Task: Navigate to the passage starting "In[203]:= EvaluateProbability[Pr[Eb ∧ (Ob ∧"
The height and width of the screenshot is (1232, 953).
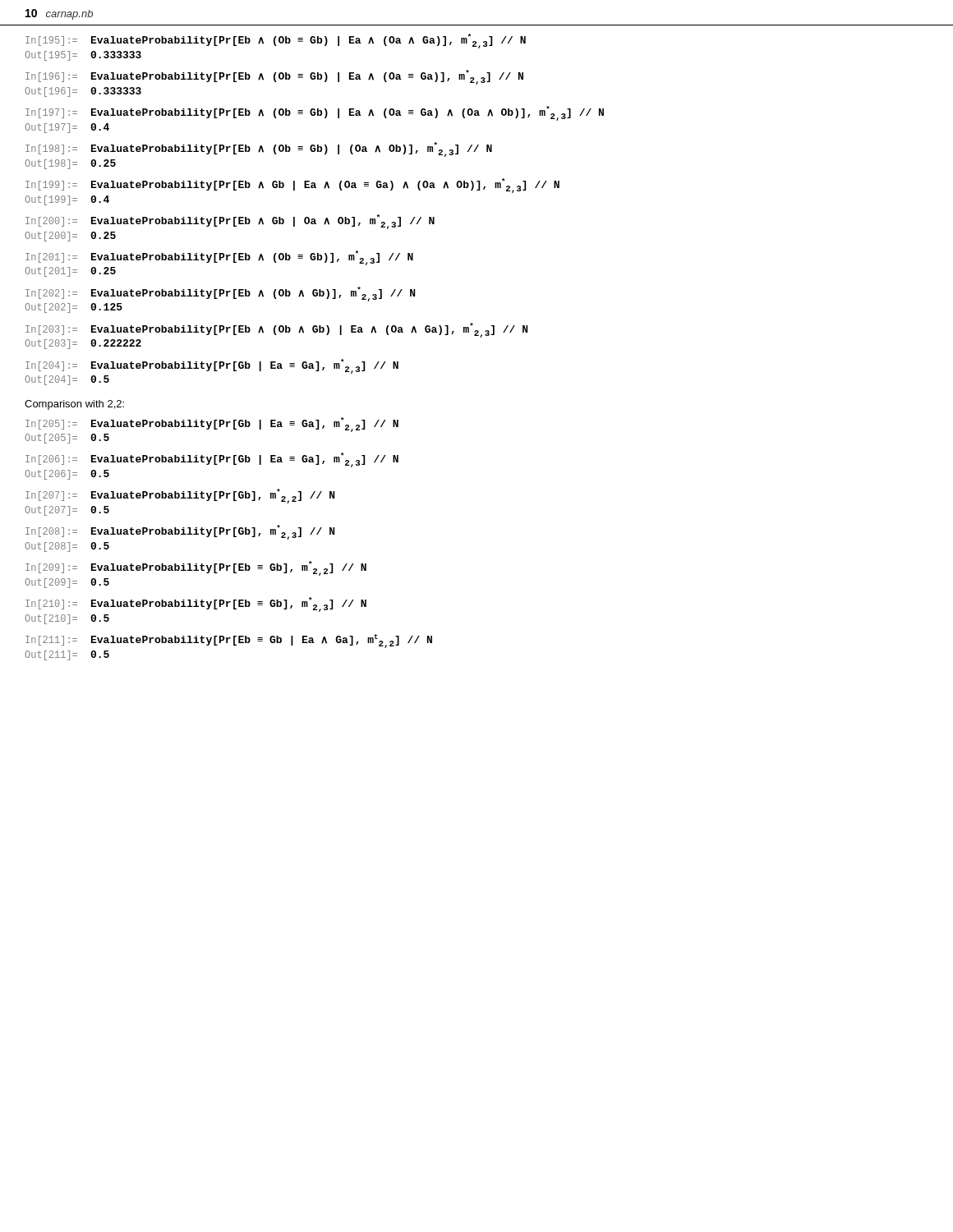Action: point(476,336)
